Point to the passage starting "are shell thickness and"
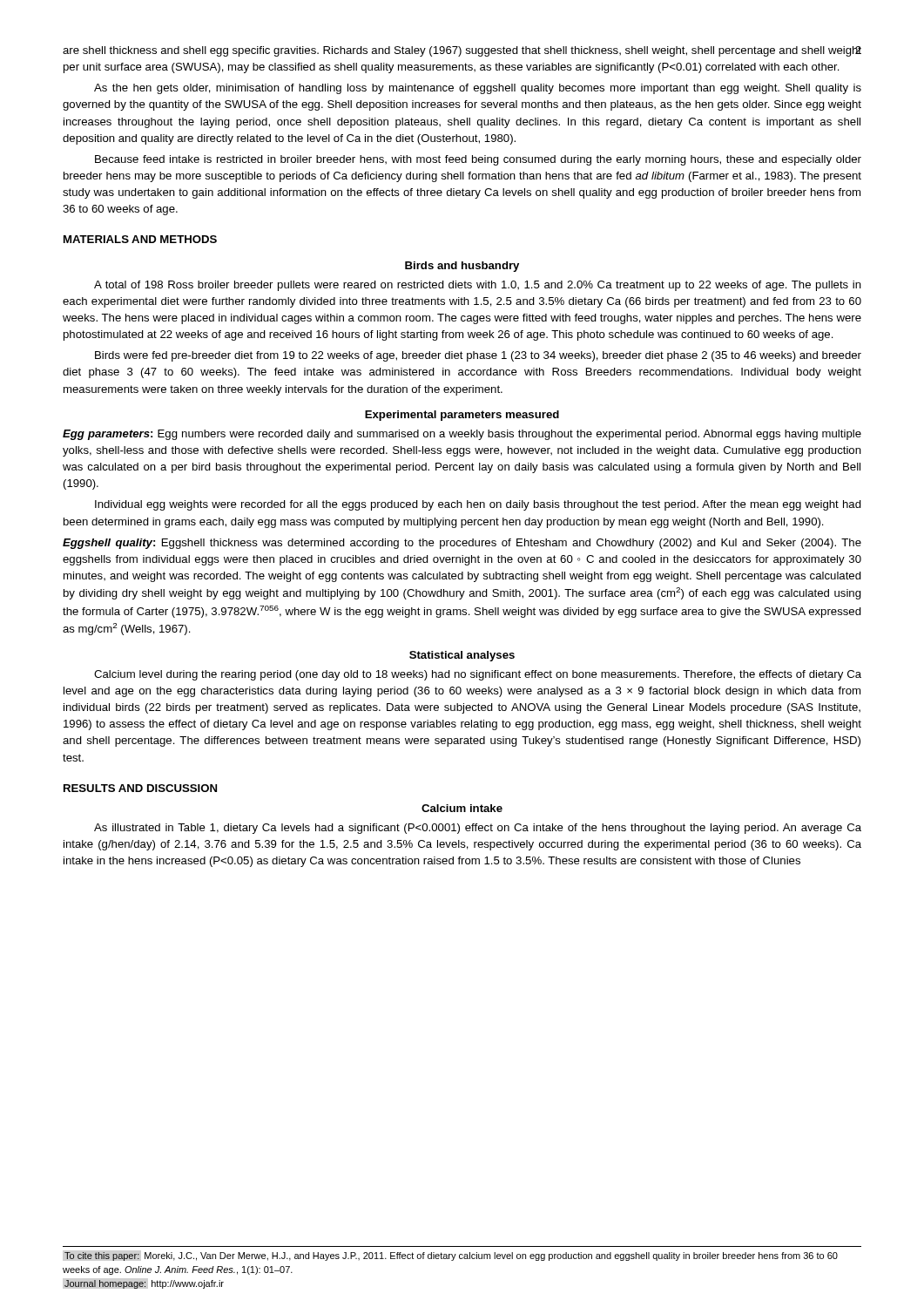This screenshot has height=1307, width=924. pos(462,58)
